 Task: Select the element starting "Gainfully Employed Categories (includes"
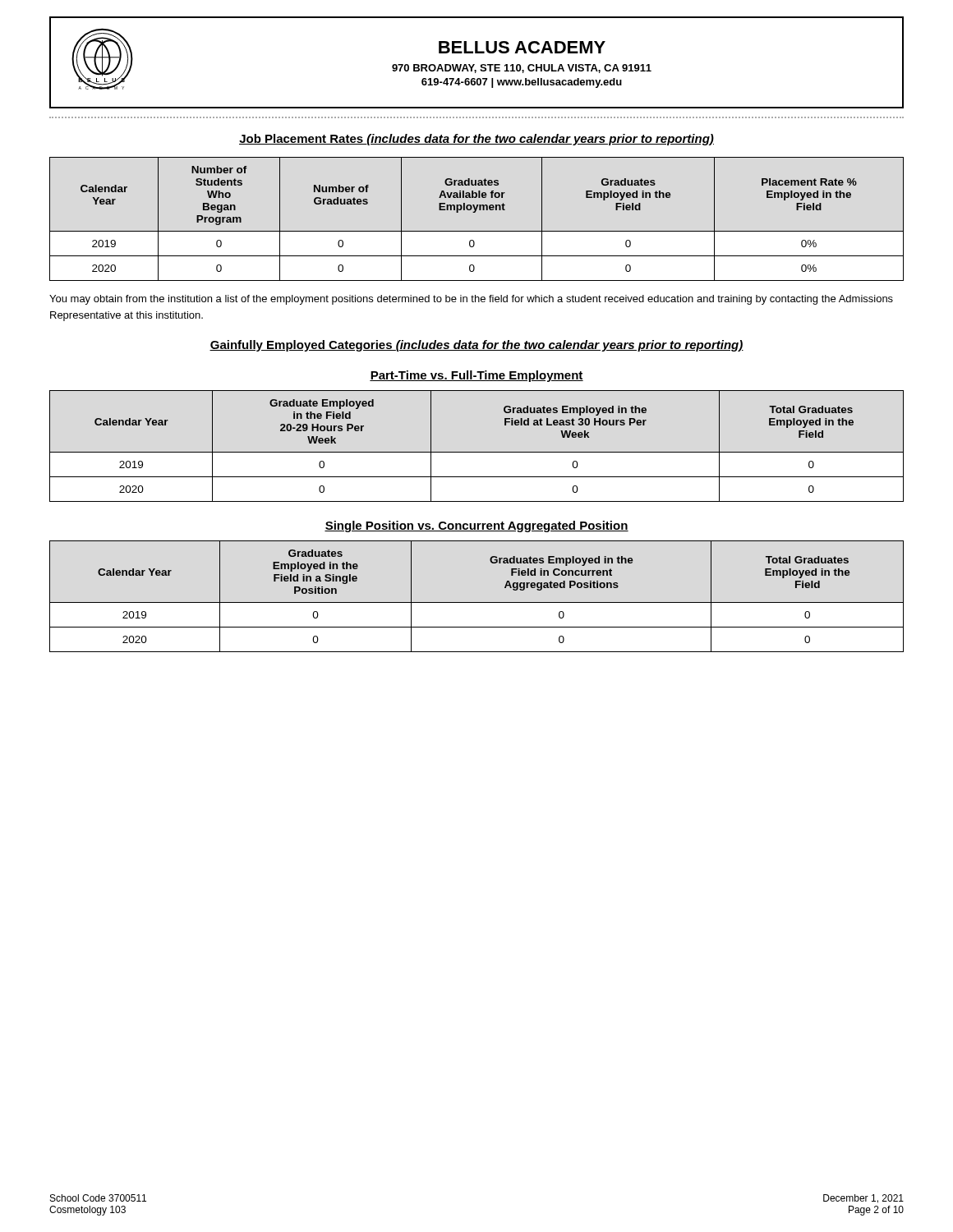click(x=476, y=345)
